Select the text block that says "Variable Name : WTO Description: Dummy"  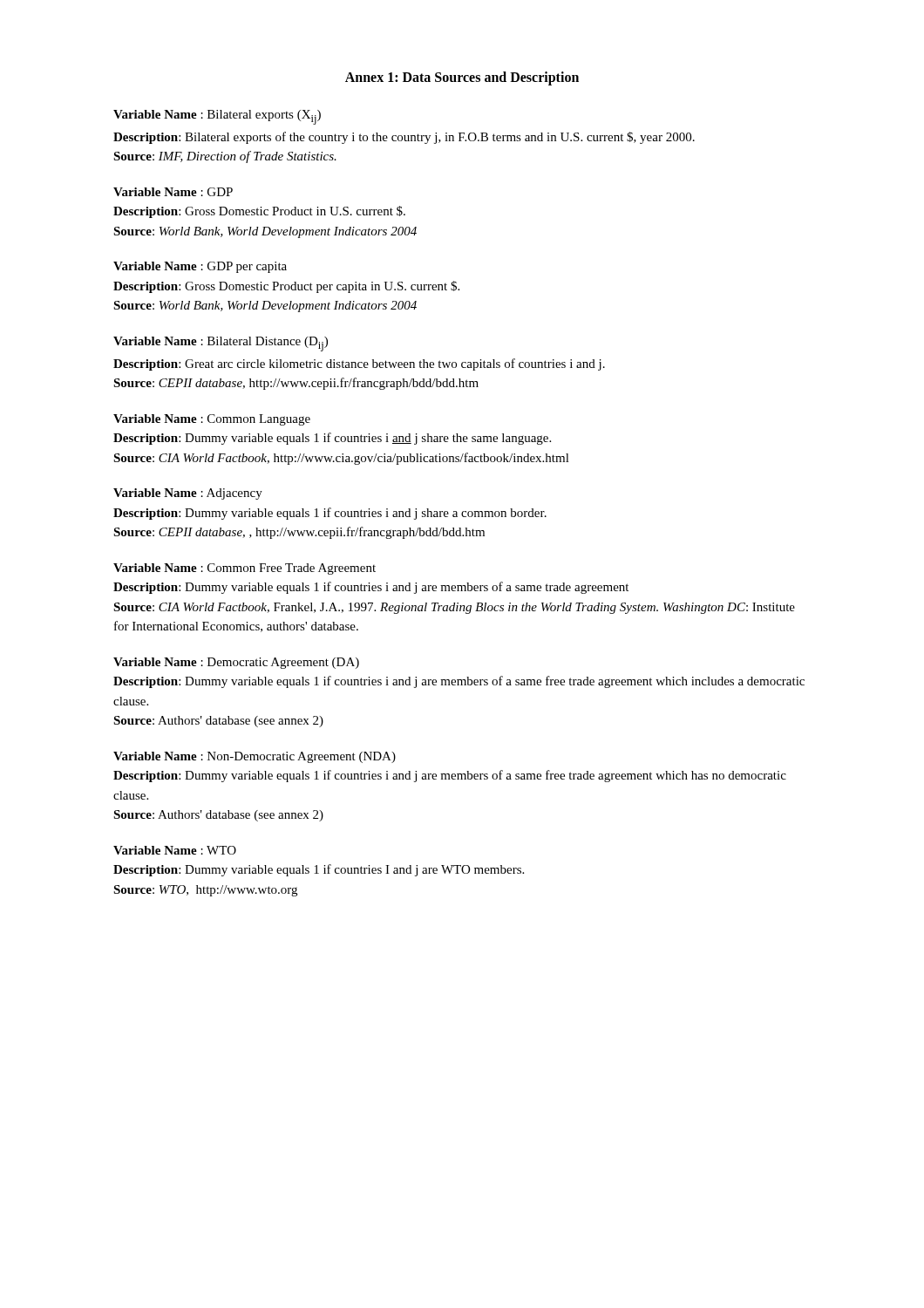click(462, 870)
